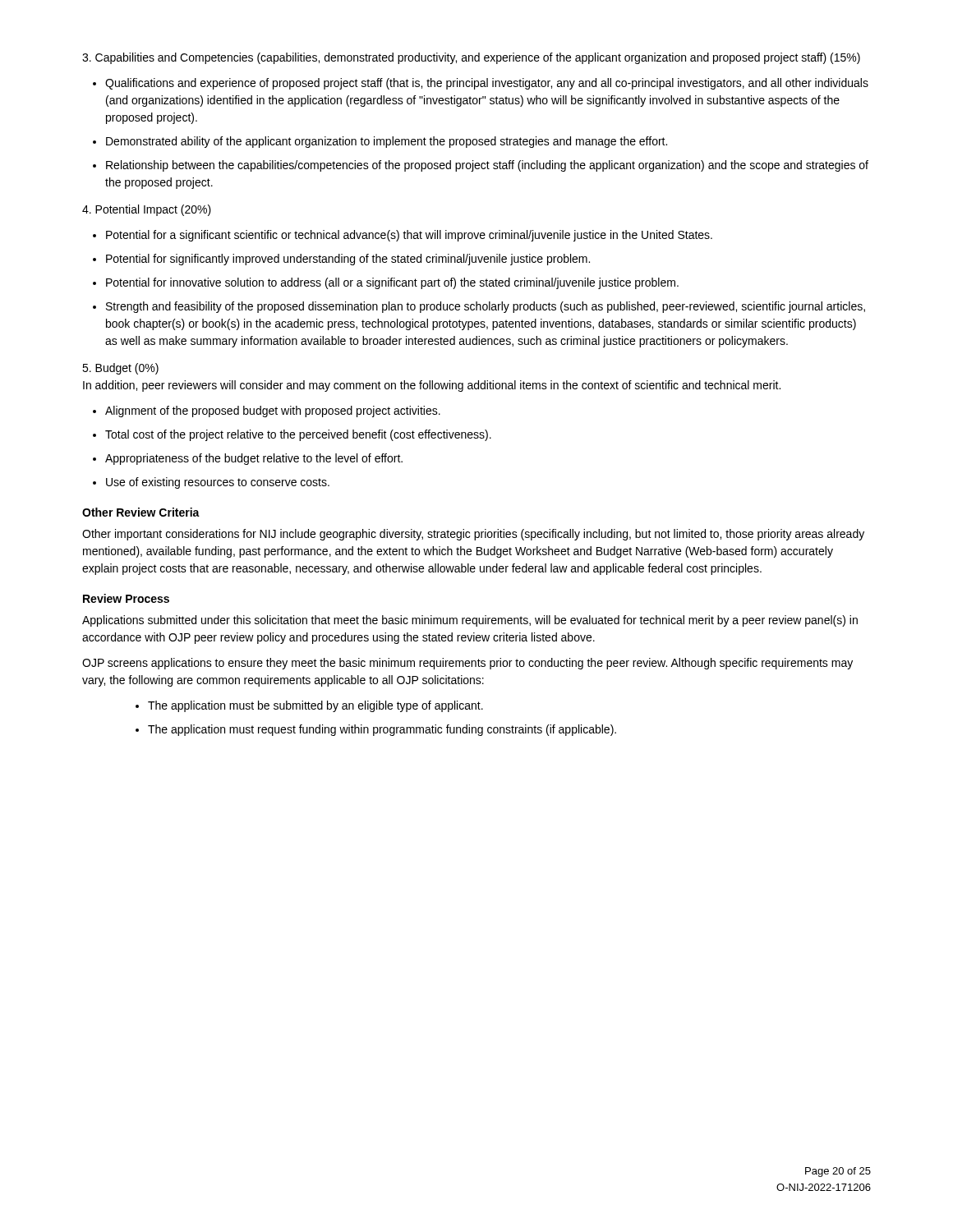Select the list item containing "Strength and feasibility of the"

pos(486,324)
